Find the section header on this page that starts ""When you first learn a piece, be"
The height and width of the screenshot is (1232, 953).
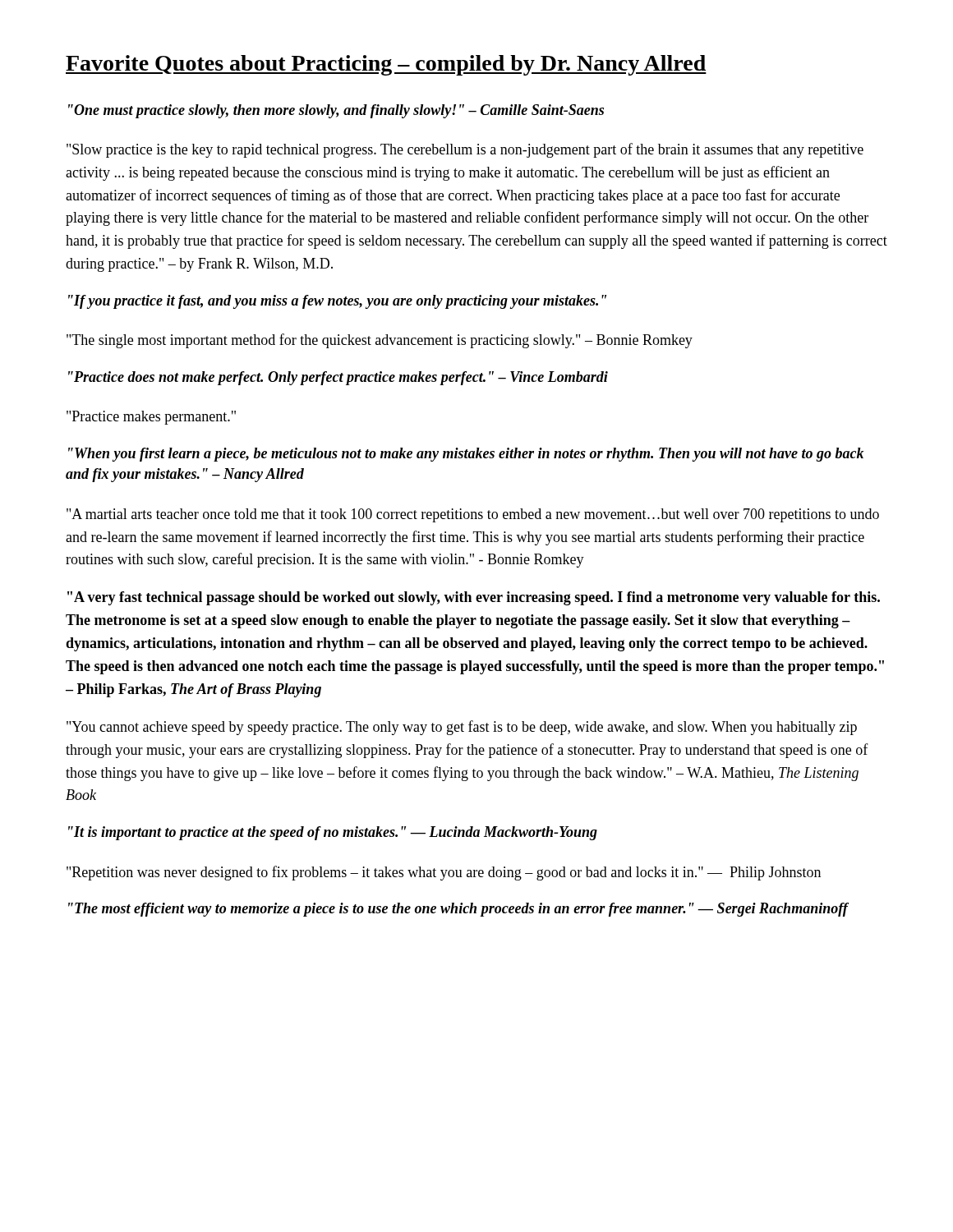[x=476, y=464]
